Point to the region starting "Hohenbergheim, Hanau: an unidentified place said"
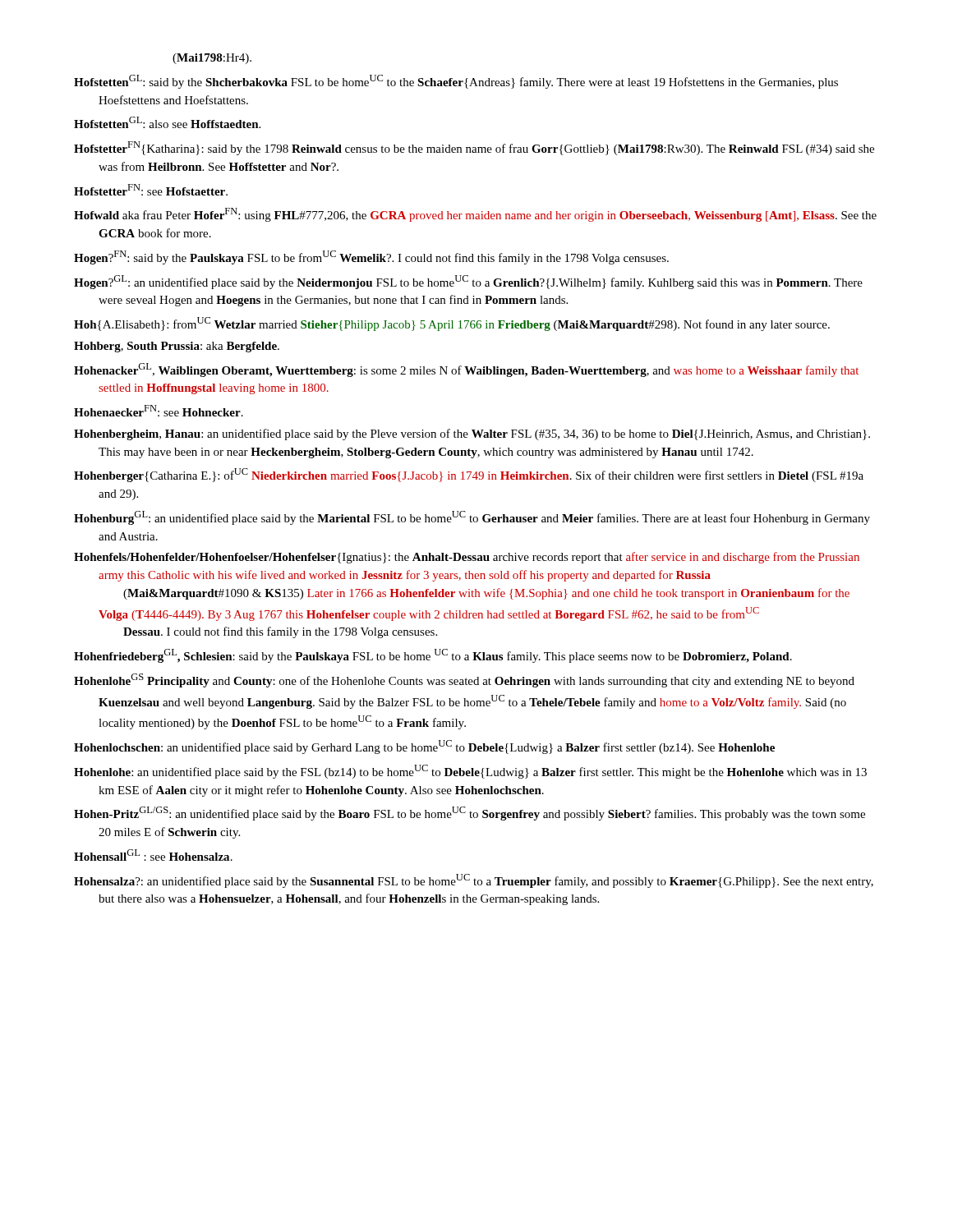Image resolution: width=953 pixels, height=1232 pixels. tap(472, 442)
